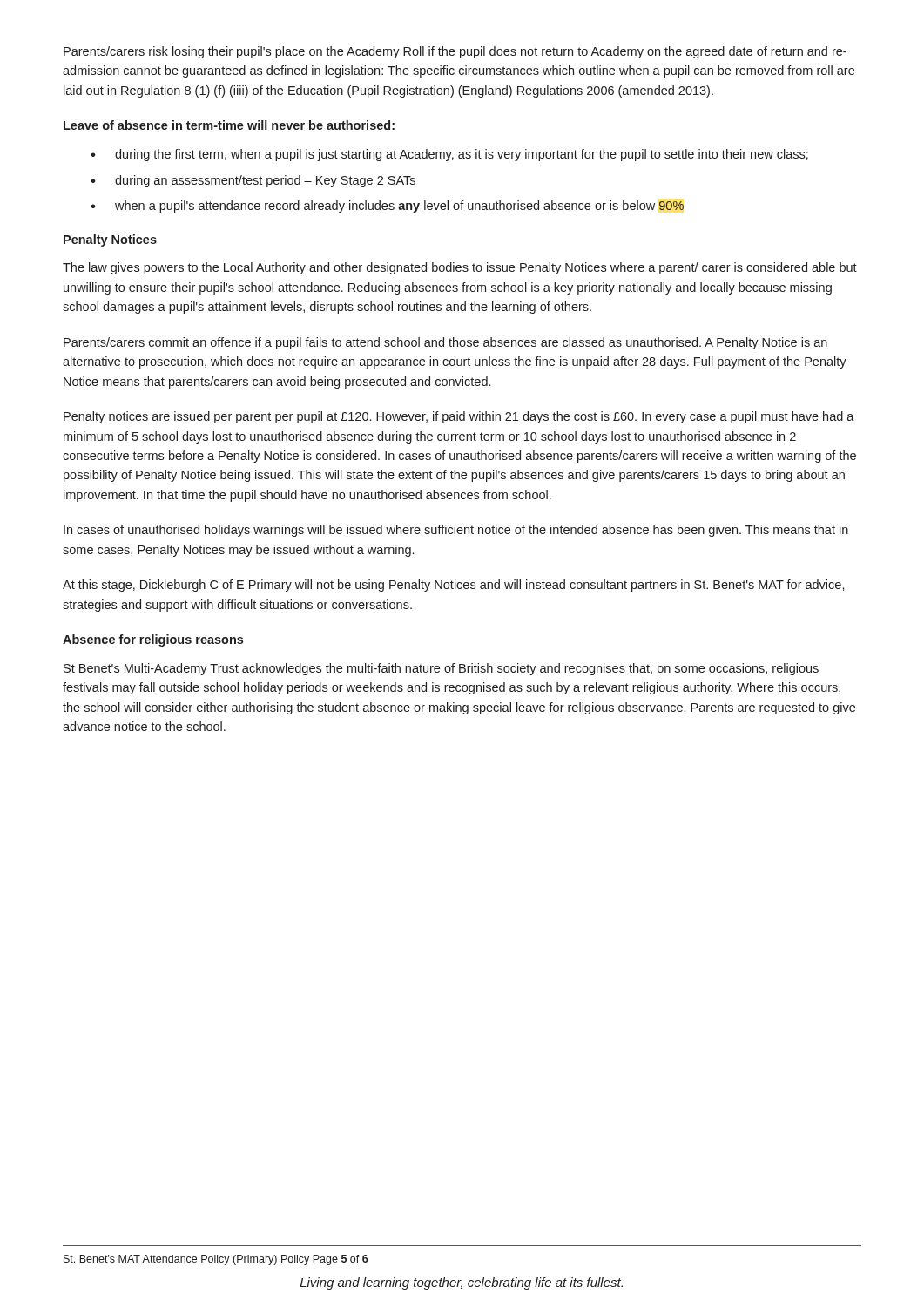Select the text block containing "St Benet's Multi-Academy Trust acknowledges the multi-faith"

459,697
